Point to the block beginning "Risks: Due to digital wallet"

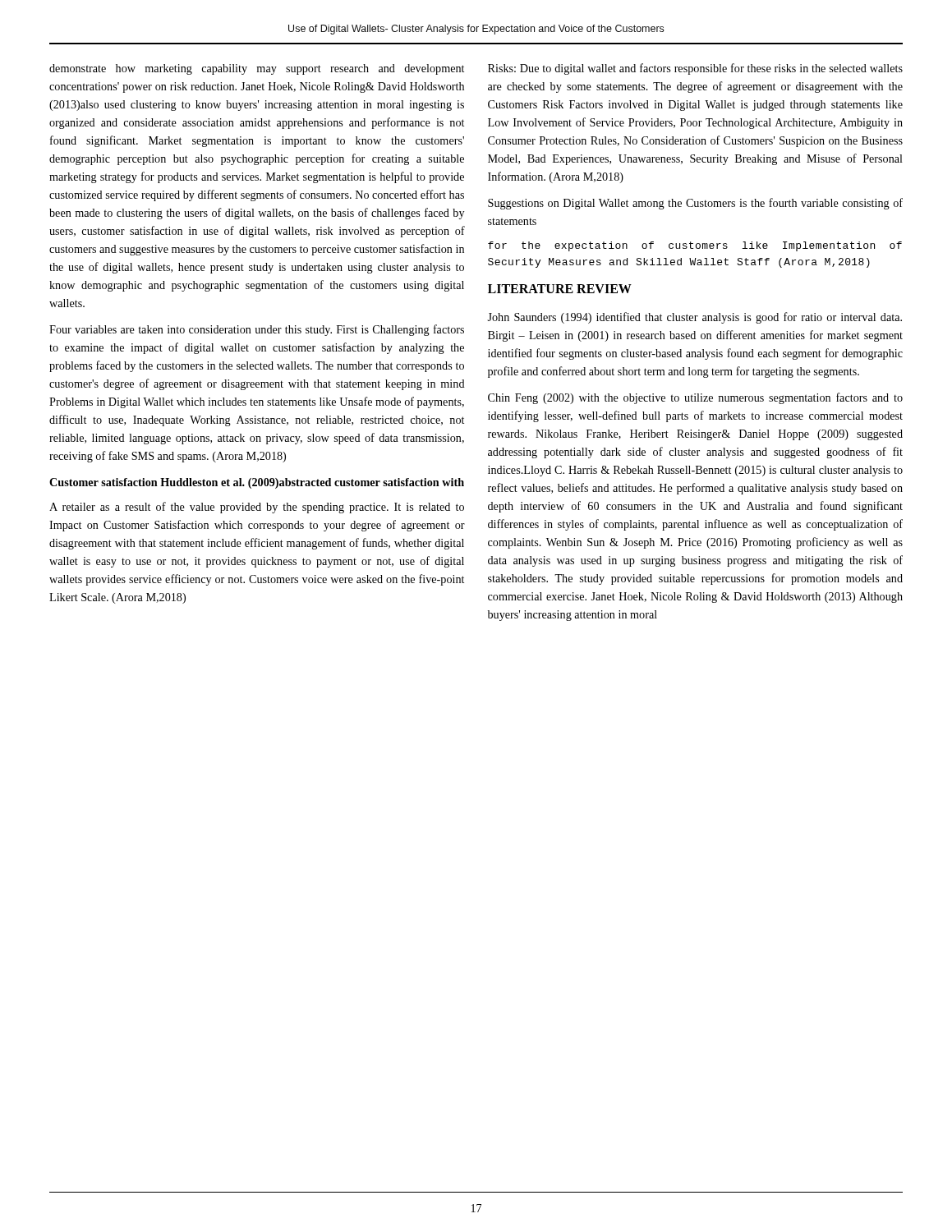point(695,122)
